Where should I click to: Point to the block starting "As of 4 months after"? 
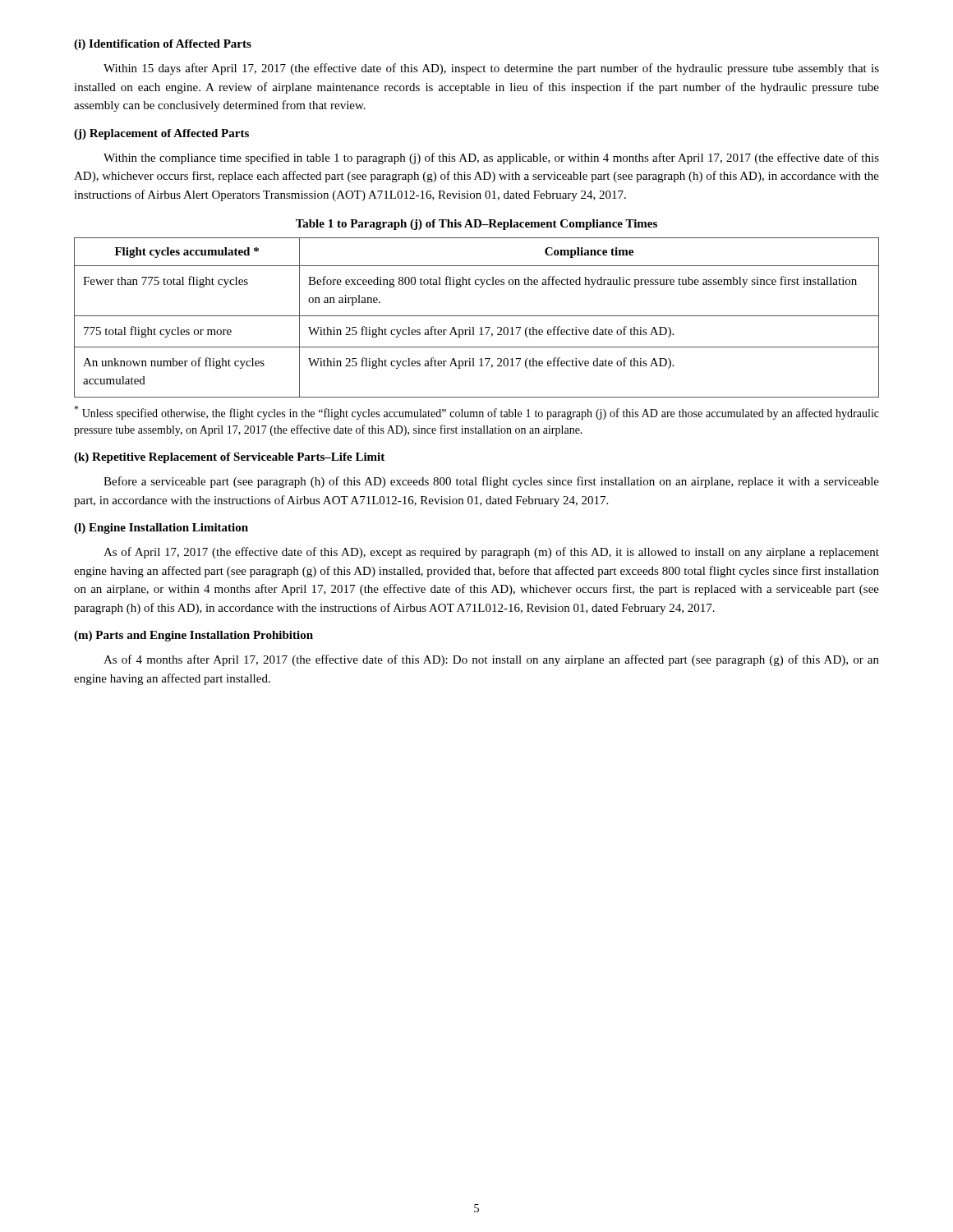pos(476,669)
